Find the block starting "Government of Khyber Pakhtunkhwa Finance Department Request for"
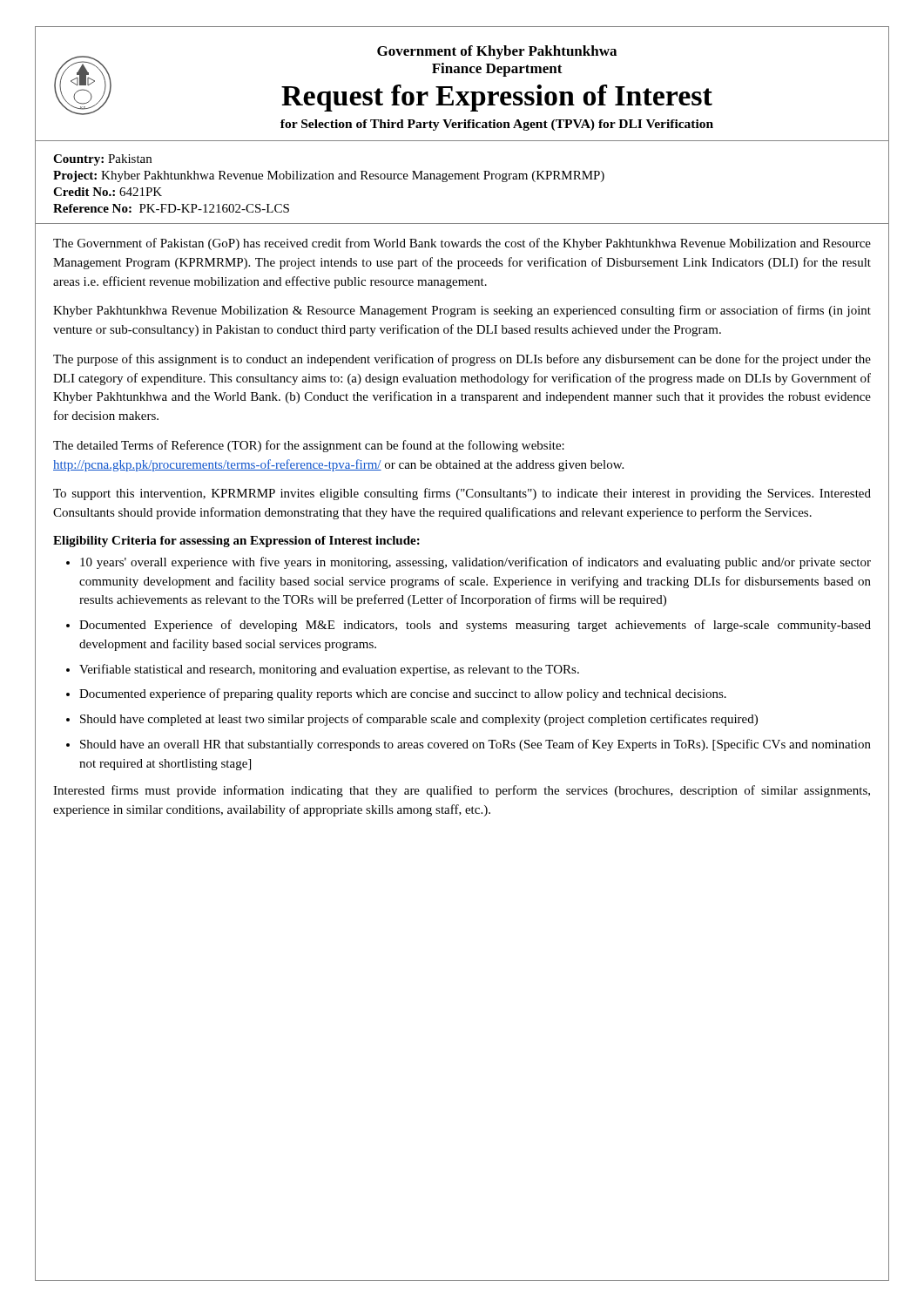 click(497, 87)
